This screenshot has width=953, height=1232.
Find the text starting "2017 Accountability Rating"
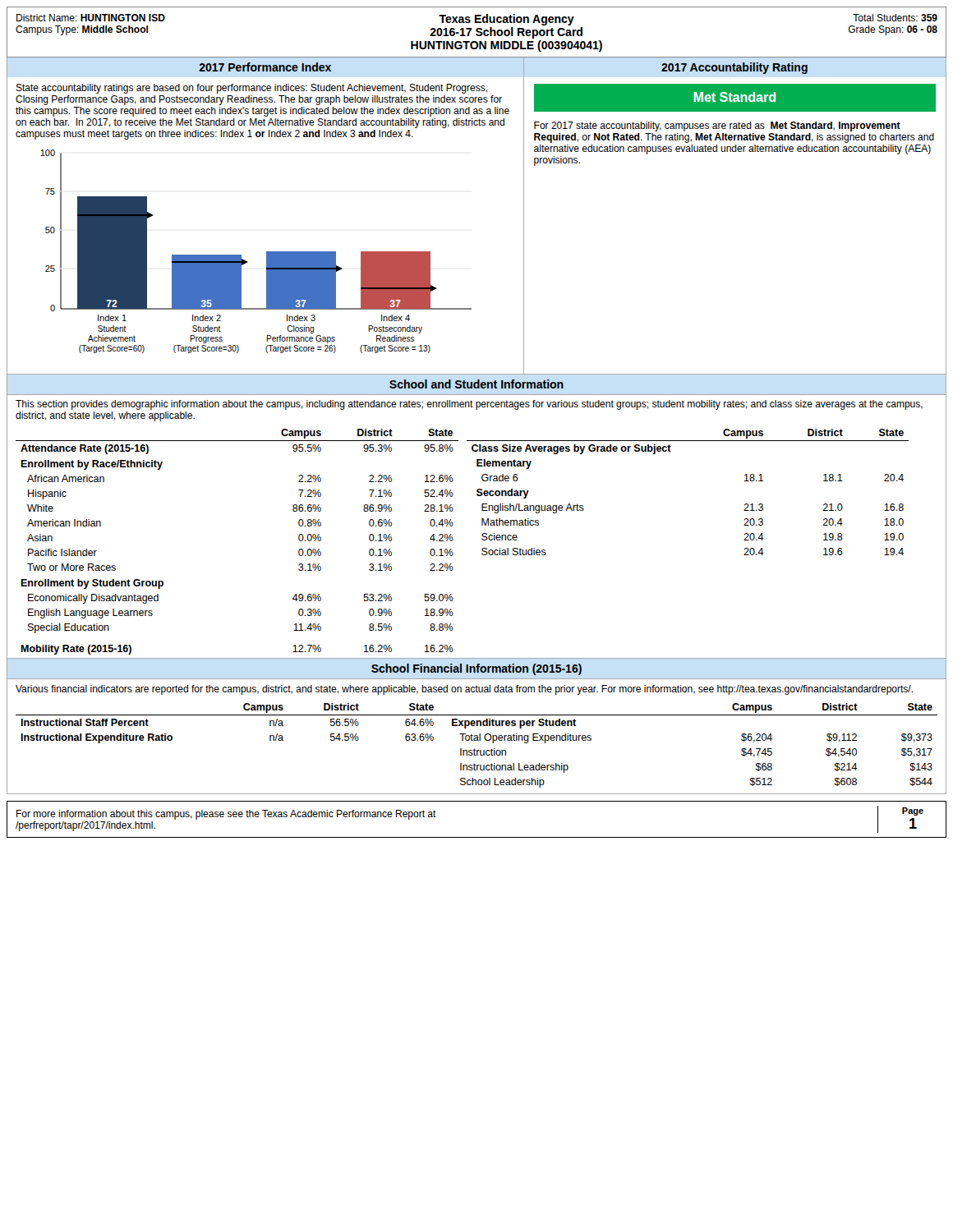[735, 67]
